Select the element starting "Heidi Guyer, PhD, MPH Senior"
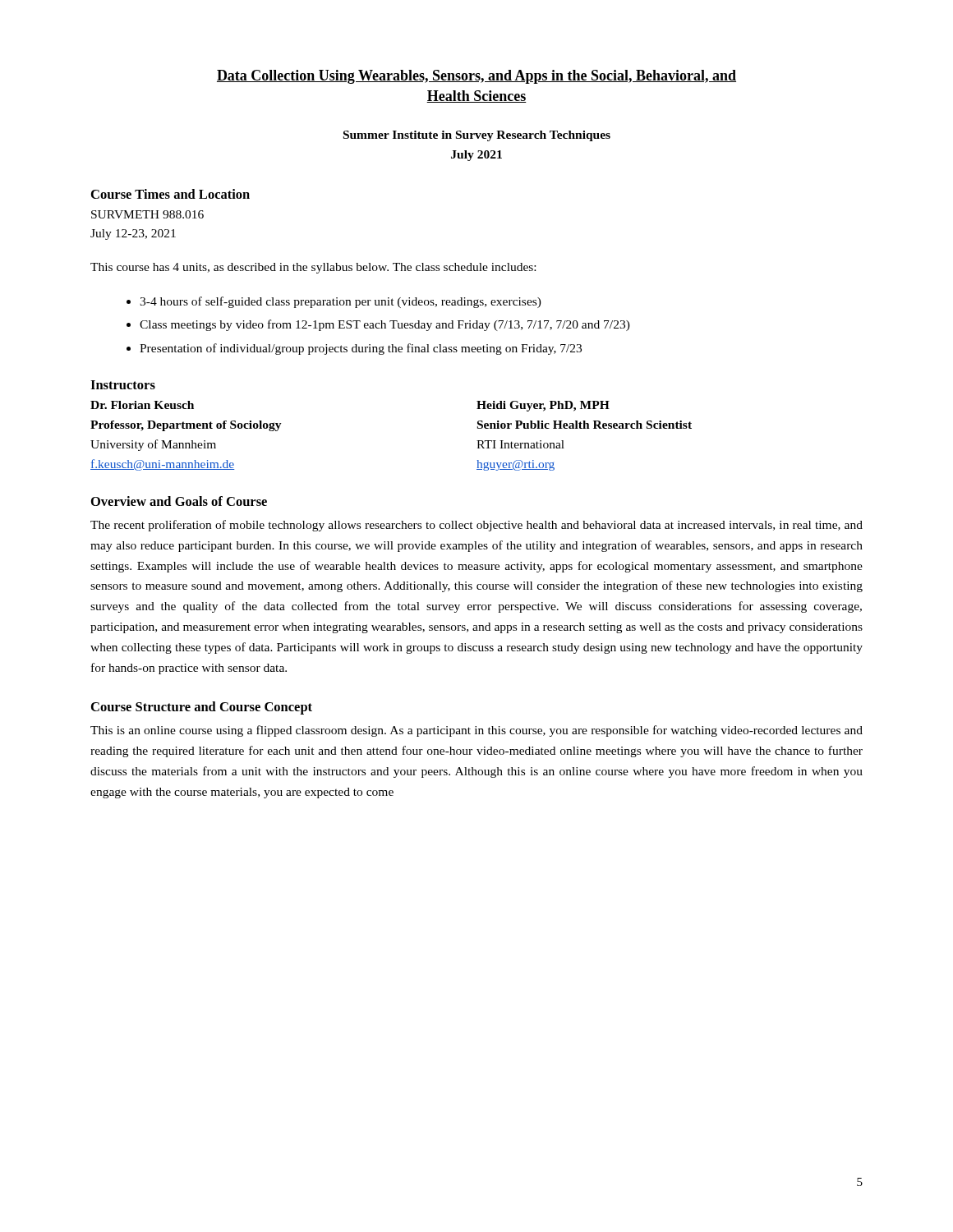953x1232 pixels. pyautogui.click(x=670, y=435)
